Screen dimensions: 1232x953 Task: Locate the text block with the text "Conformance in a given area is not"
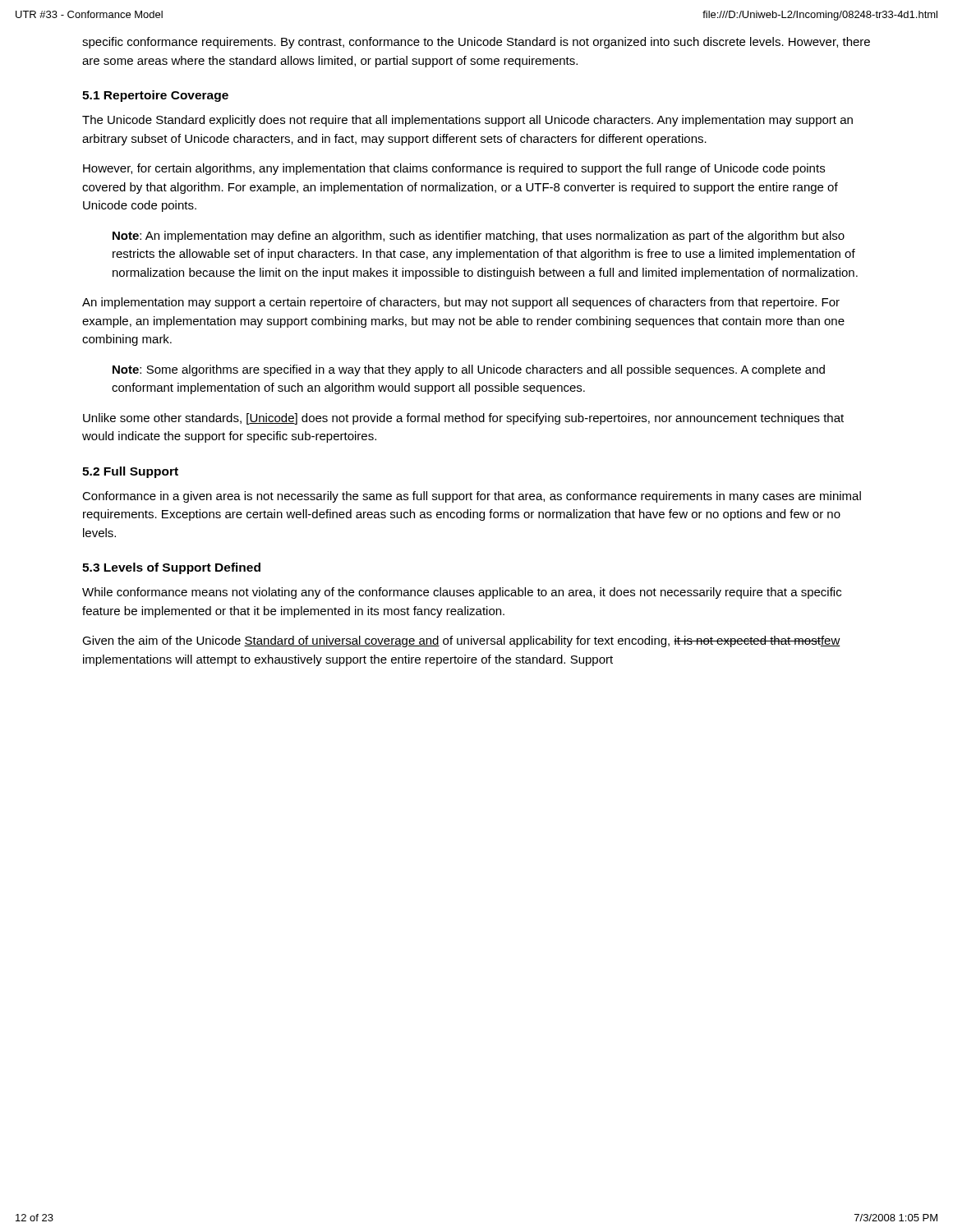coord(472,514)
